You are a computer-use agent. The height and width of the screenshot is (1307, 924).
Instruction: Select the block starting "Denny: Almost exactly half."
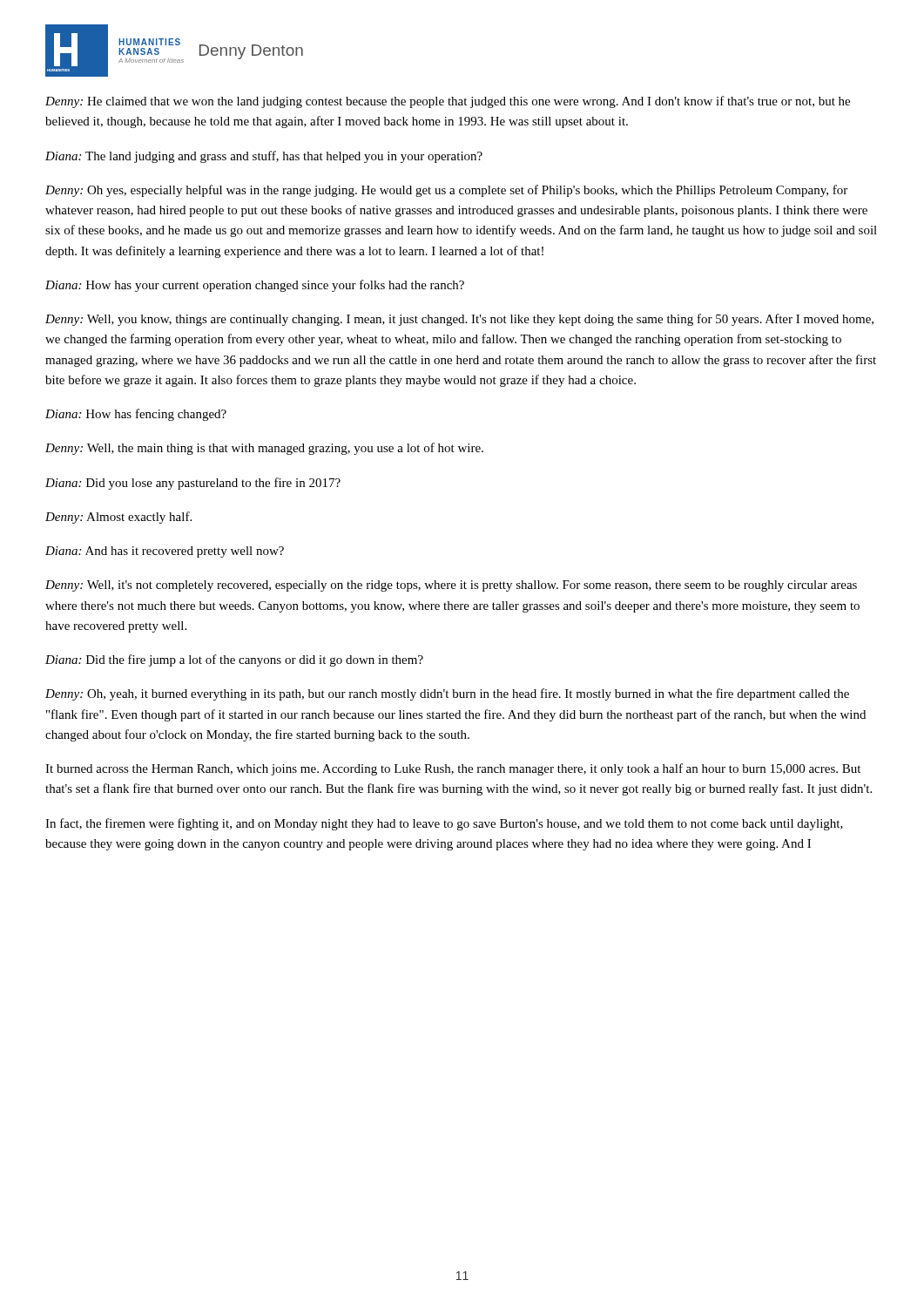(119, 516)
